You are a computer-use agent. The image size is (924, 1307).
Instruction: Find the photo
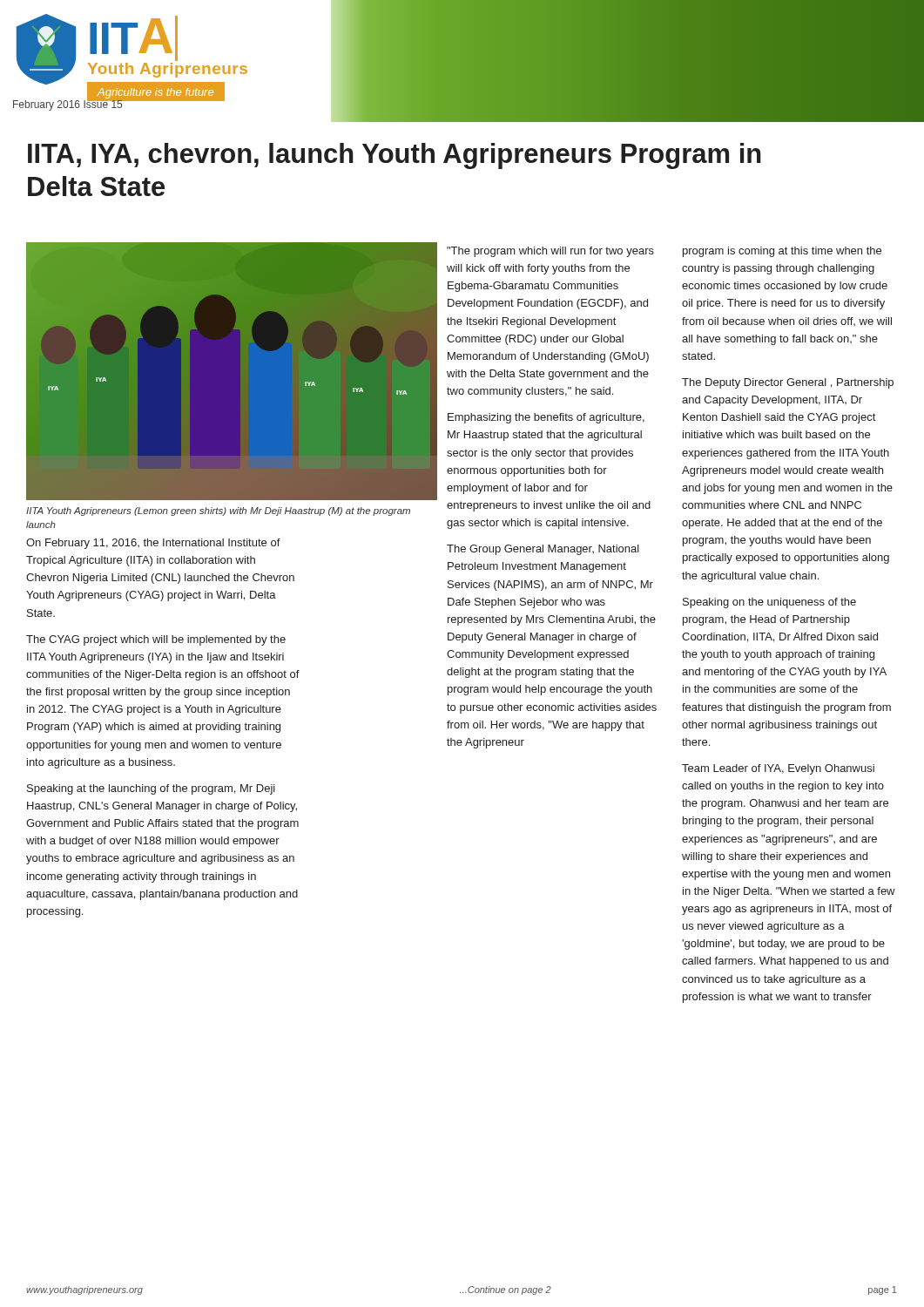(x=232, y=371)
